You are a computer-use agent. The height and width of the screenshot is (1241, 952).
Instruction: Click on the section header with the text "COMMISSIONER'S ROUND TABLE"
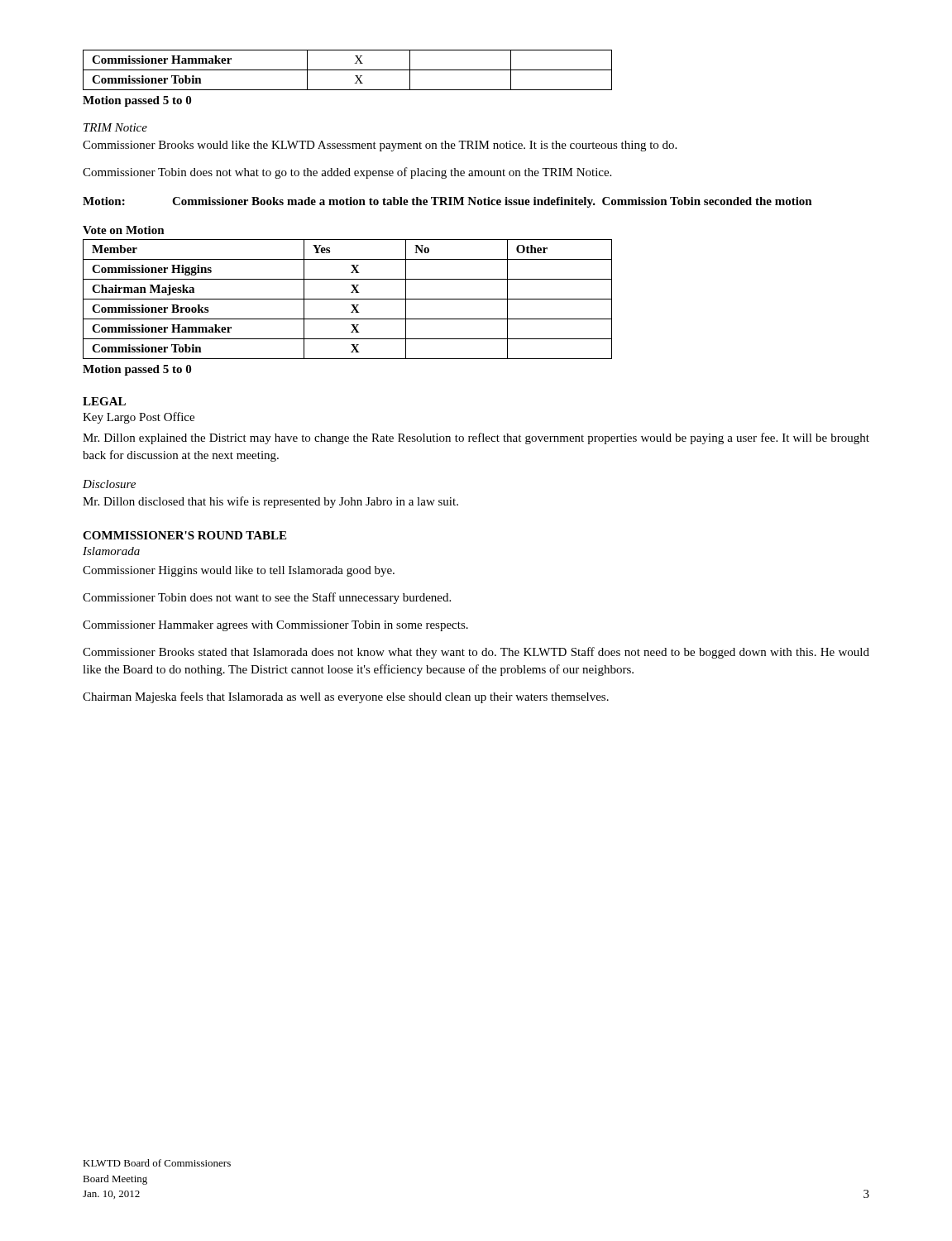click(x=185, y=535)
